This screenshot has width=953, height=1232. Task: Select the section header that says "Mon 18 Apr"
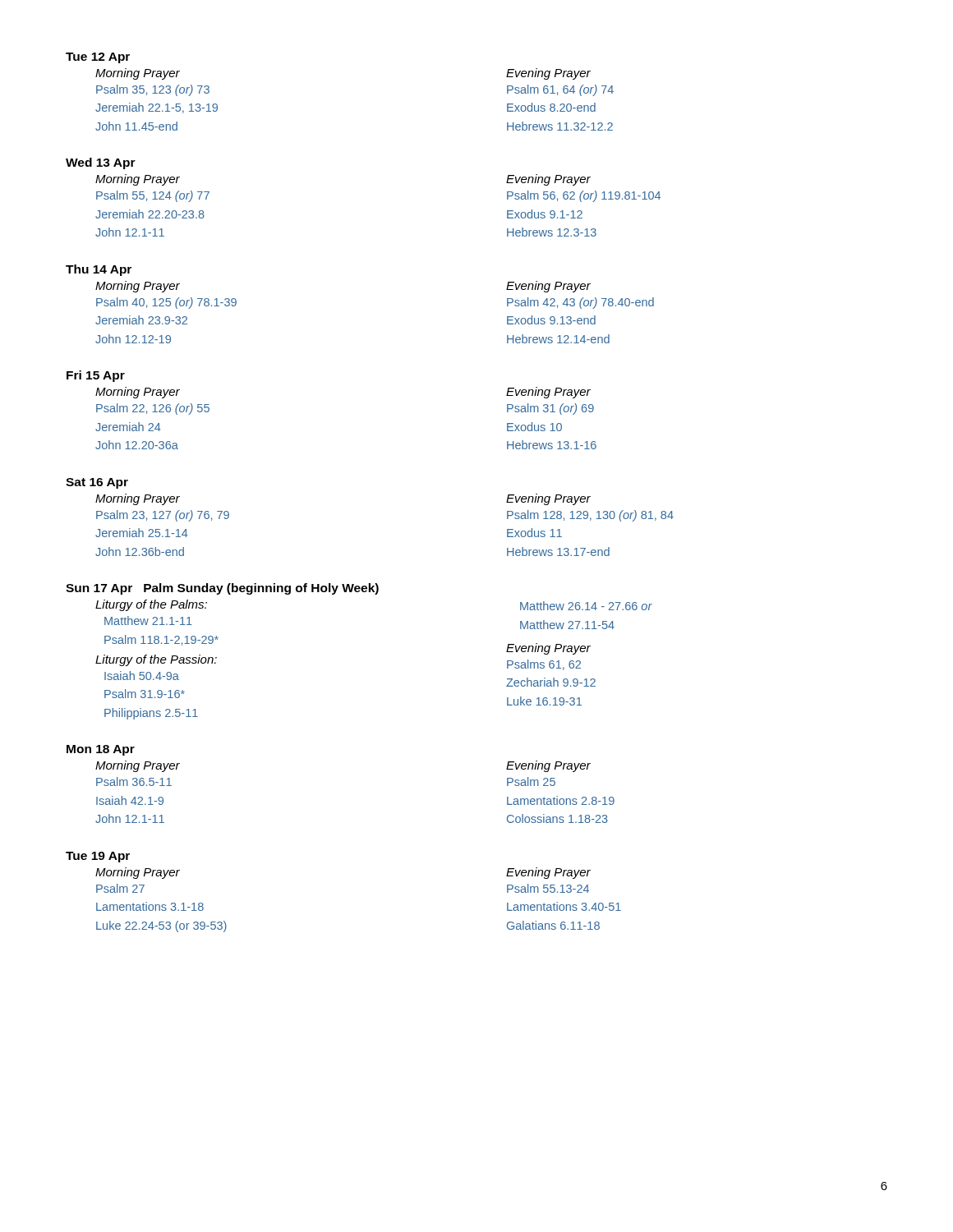[x=101, y=750]
